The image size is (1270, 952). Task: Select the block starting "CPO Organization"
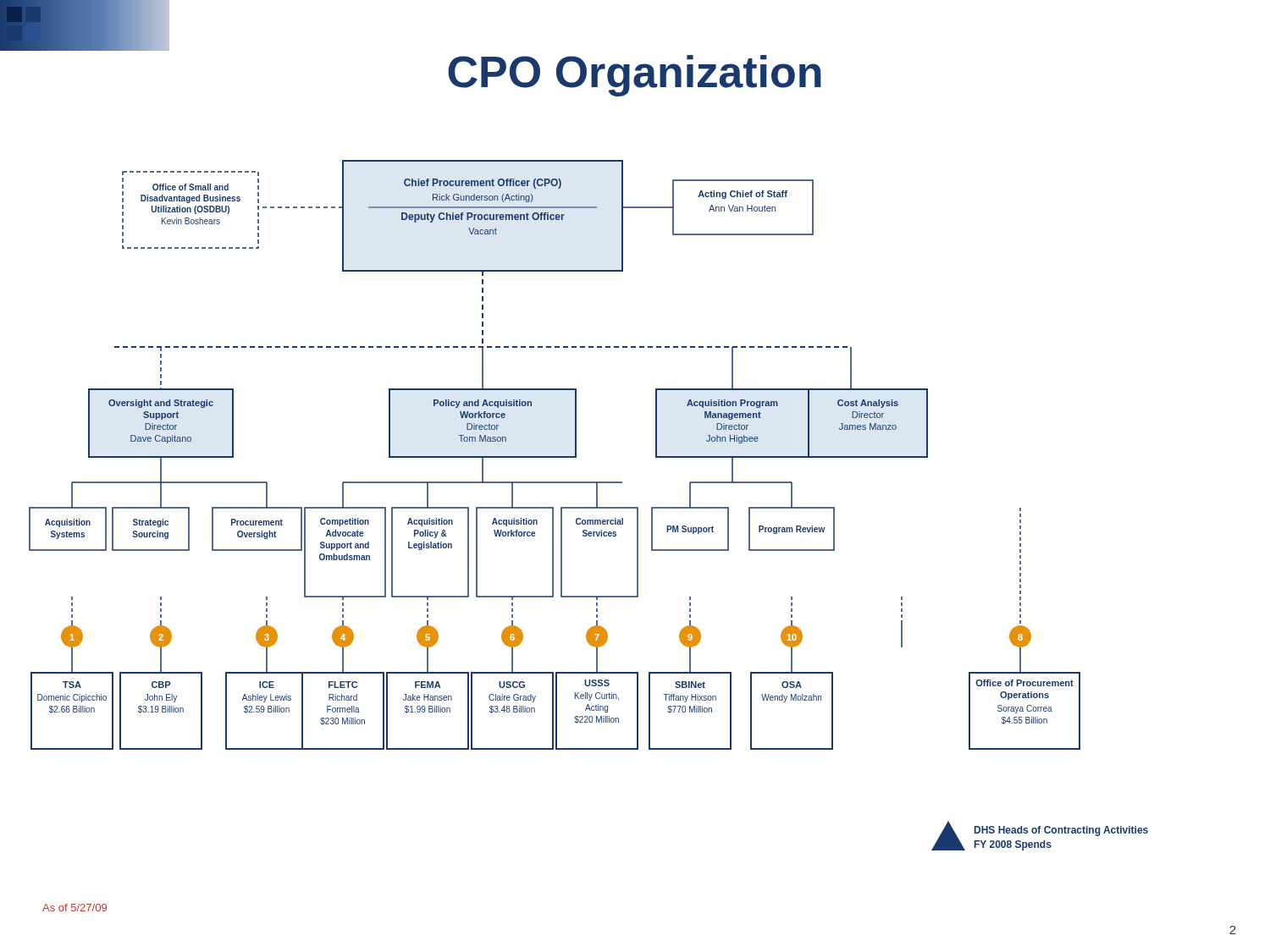(x=635, y=72)
